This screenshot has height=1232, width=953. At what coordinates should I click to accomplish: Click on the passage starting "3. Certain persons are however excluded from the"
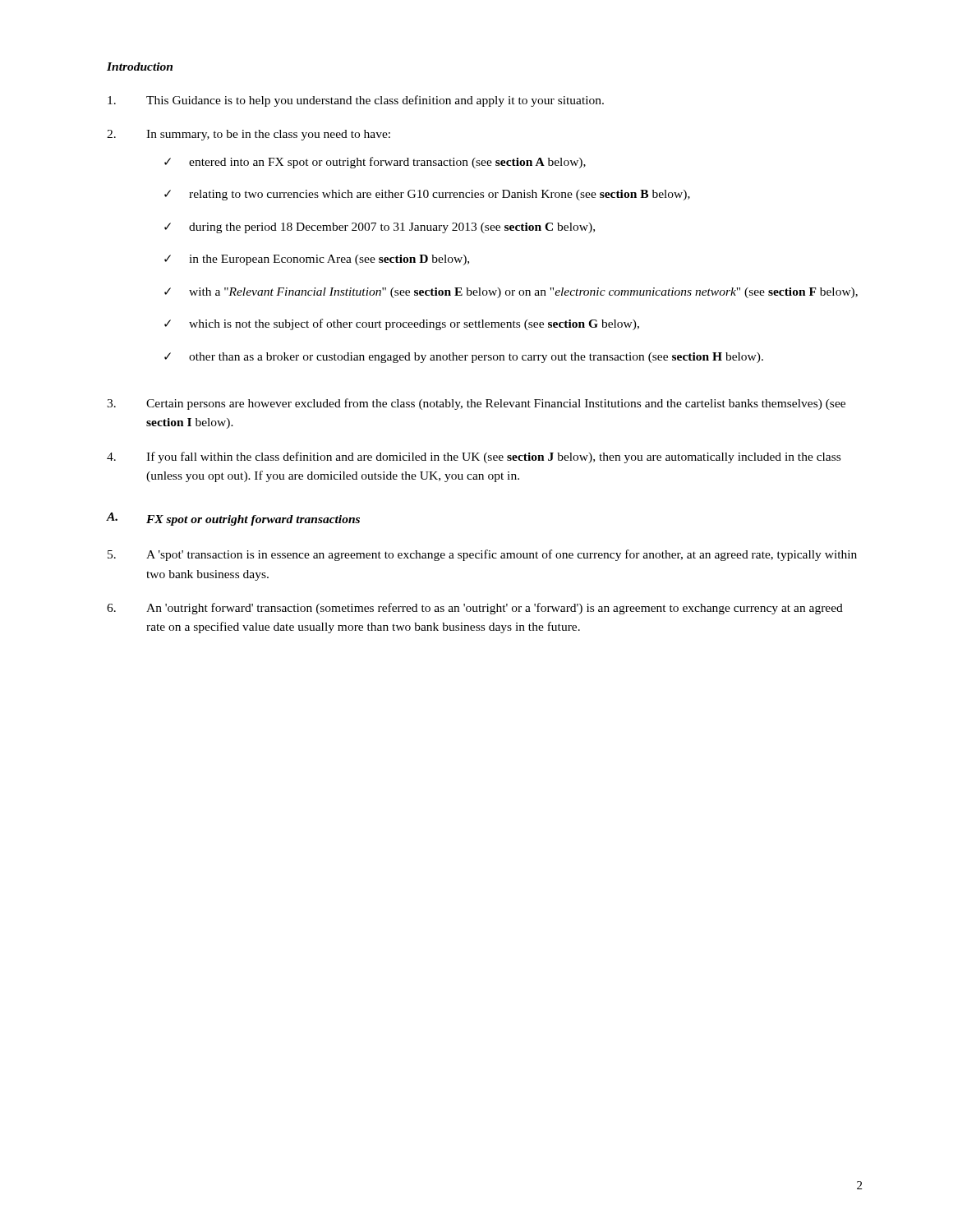click(x=485, y=412)
